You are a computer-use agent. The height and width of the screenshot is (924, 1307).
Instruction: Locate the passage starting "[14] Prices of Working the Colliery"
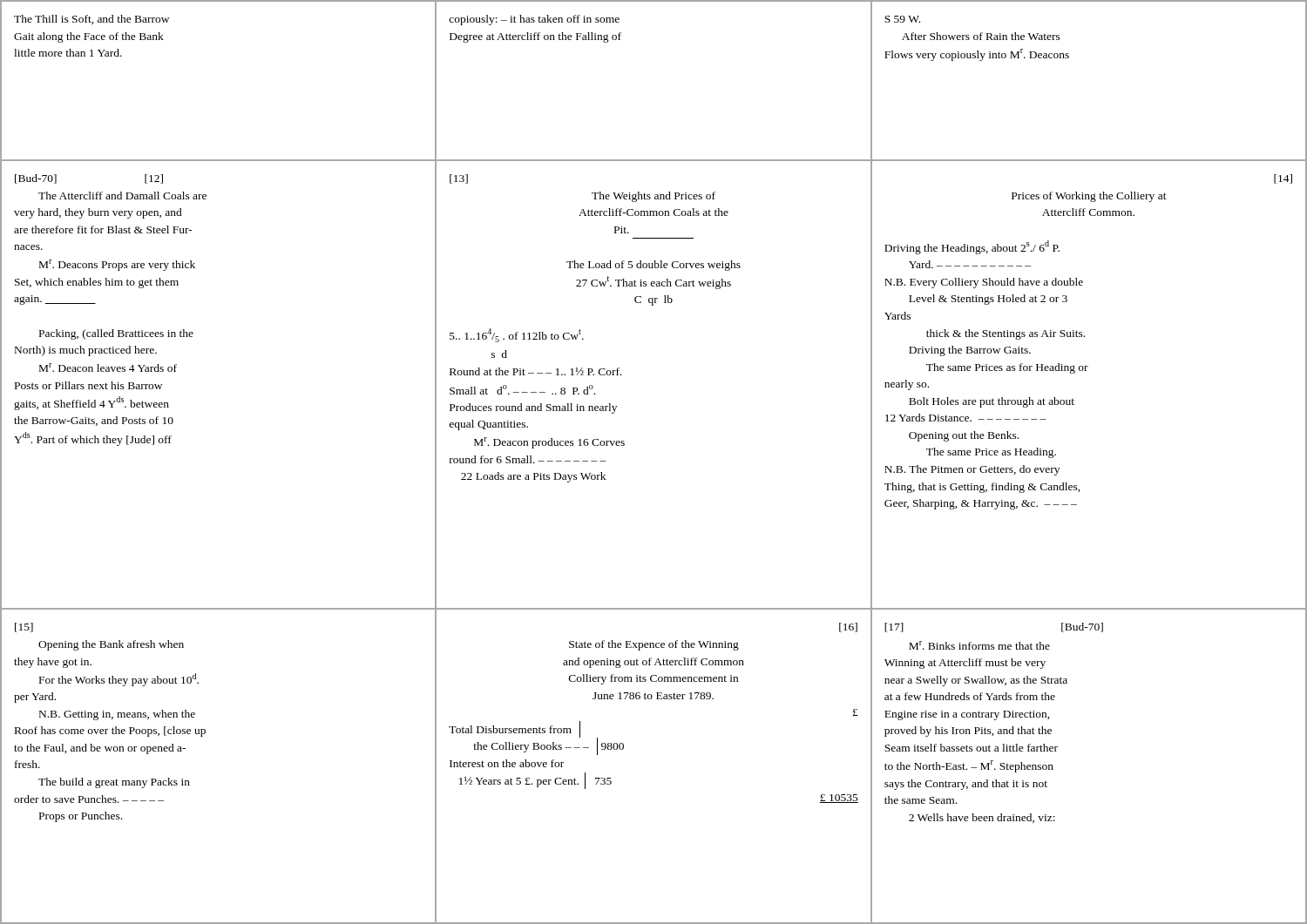(x=1089, y=340)
